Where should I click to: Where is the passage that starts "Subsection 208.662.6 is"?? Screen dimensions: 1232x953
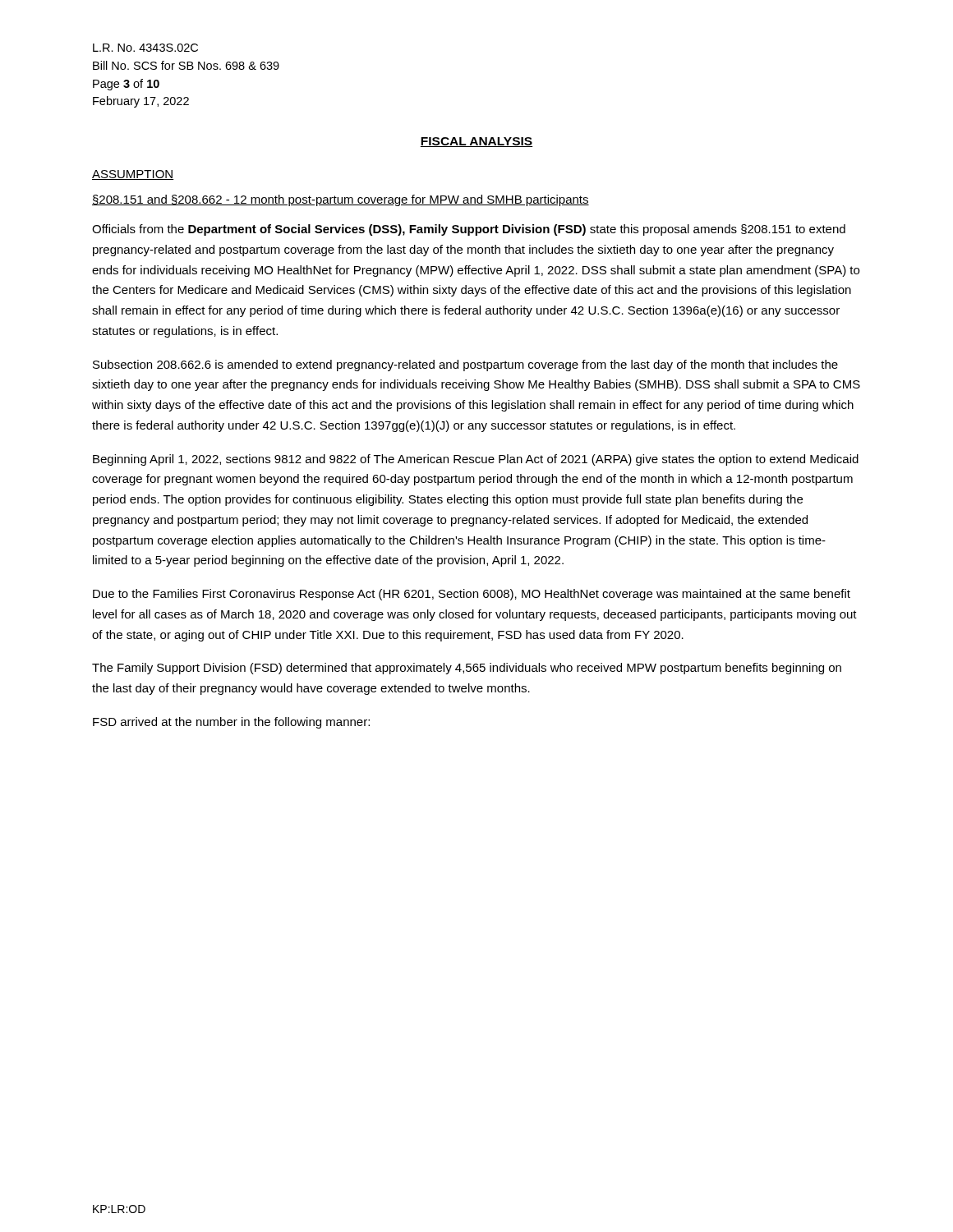476,394
